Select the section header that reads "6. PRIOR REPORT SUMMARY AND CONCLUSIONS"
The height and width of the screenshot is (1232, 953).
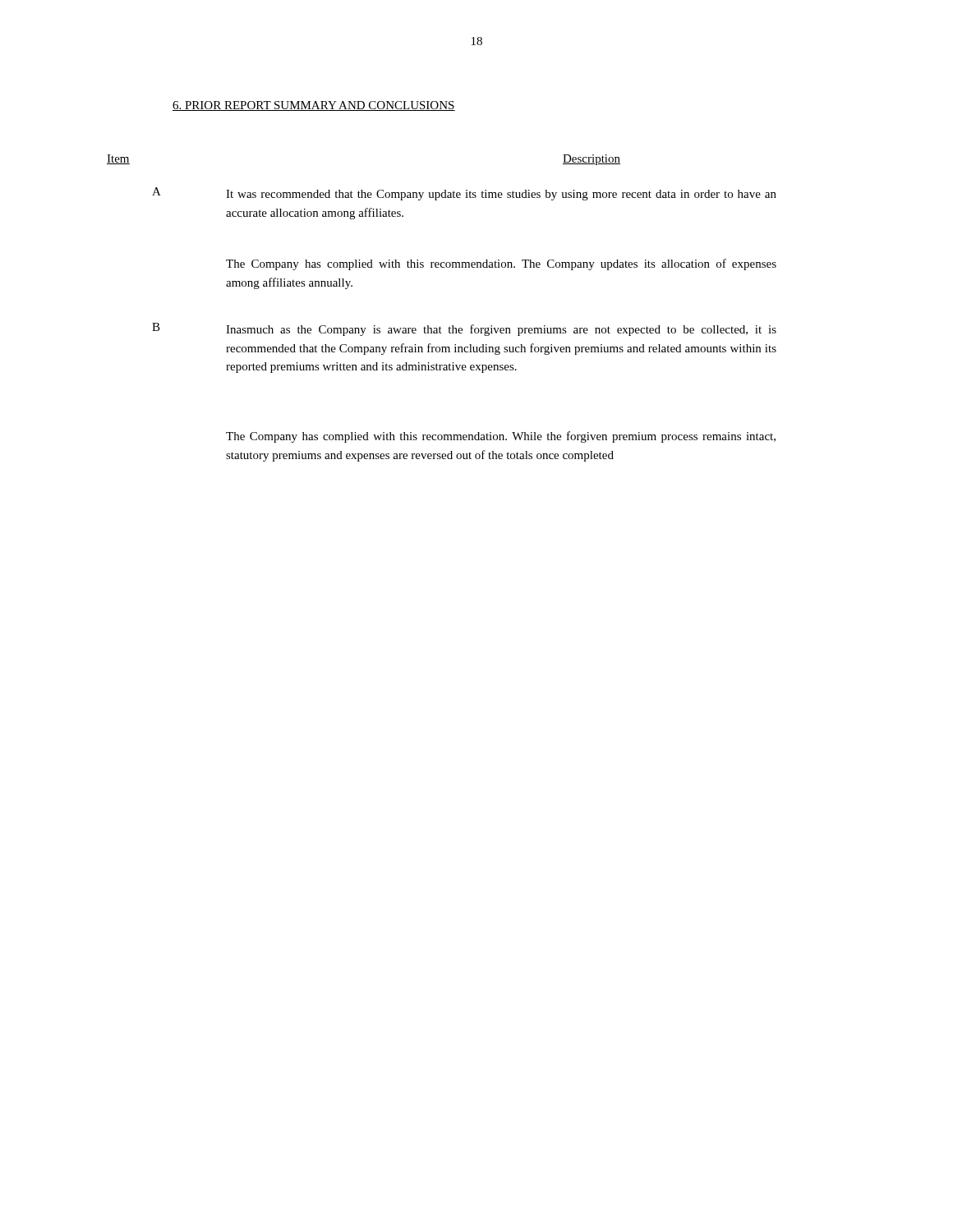pyautogui.click(x=314, y=105)
